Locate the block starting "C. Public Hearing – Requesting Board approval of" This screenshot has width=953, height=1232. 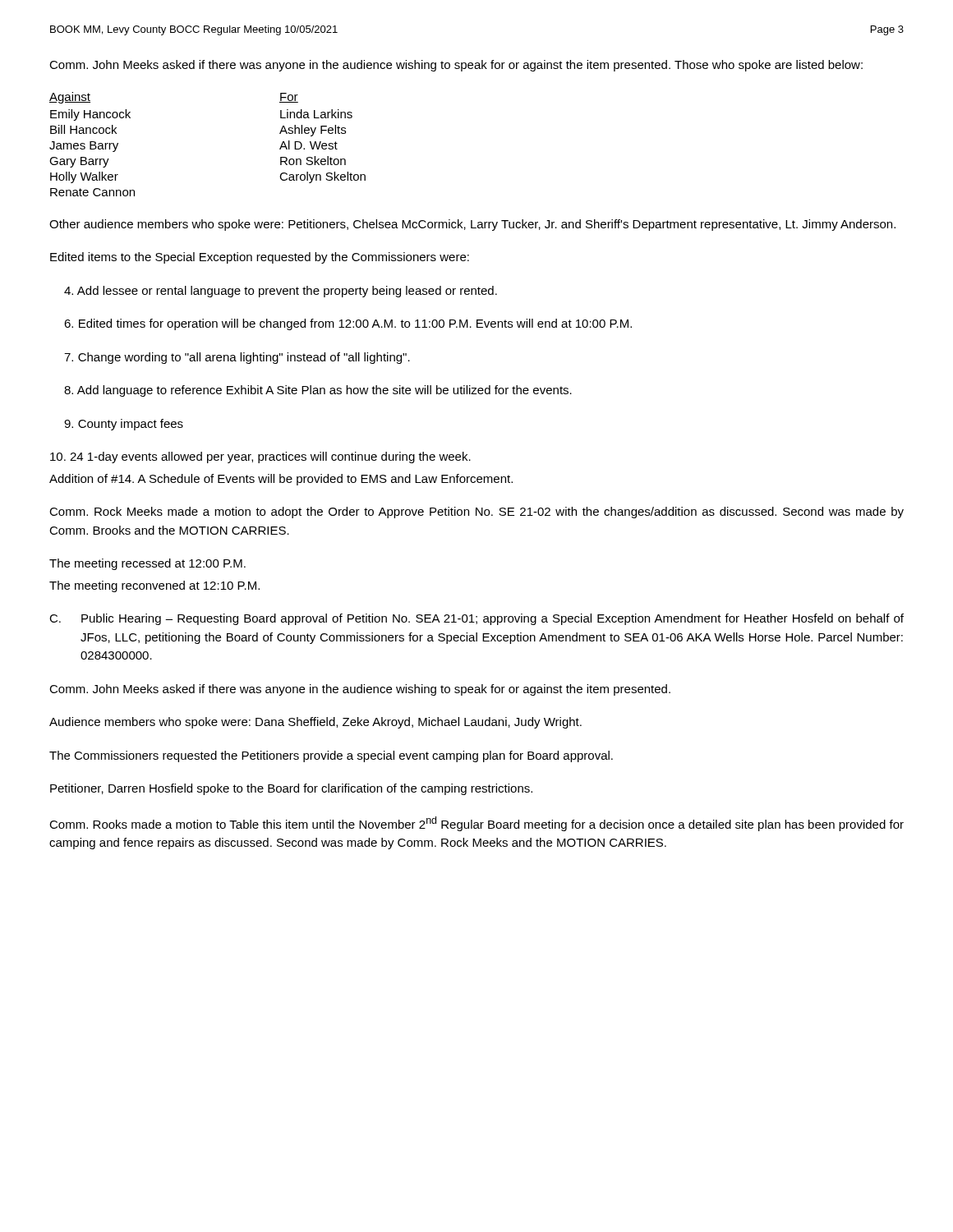pos(476,637)
